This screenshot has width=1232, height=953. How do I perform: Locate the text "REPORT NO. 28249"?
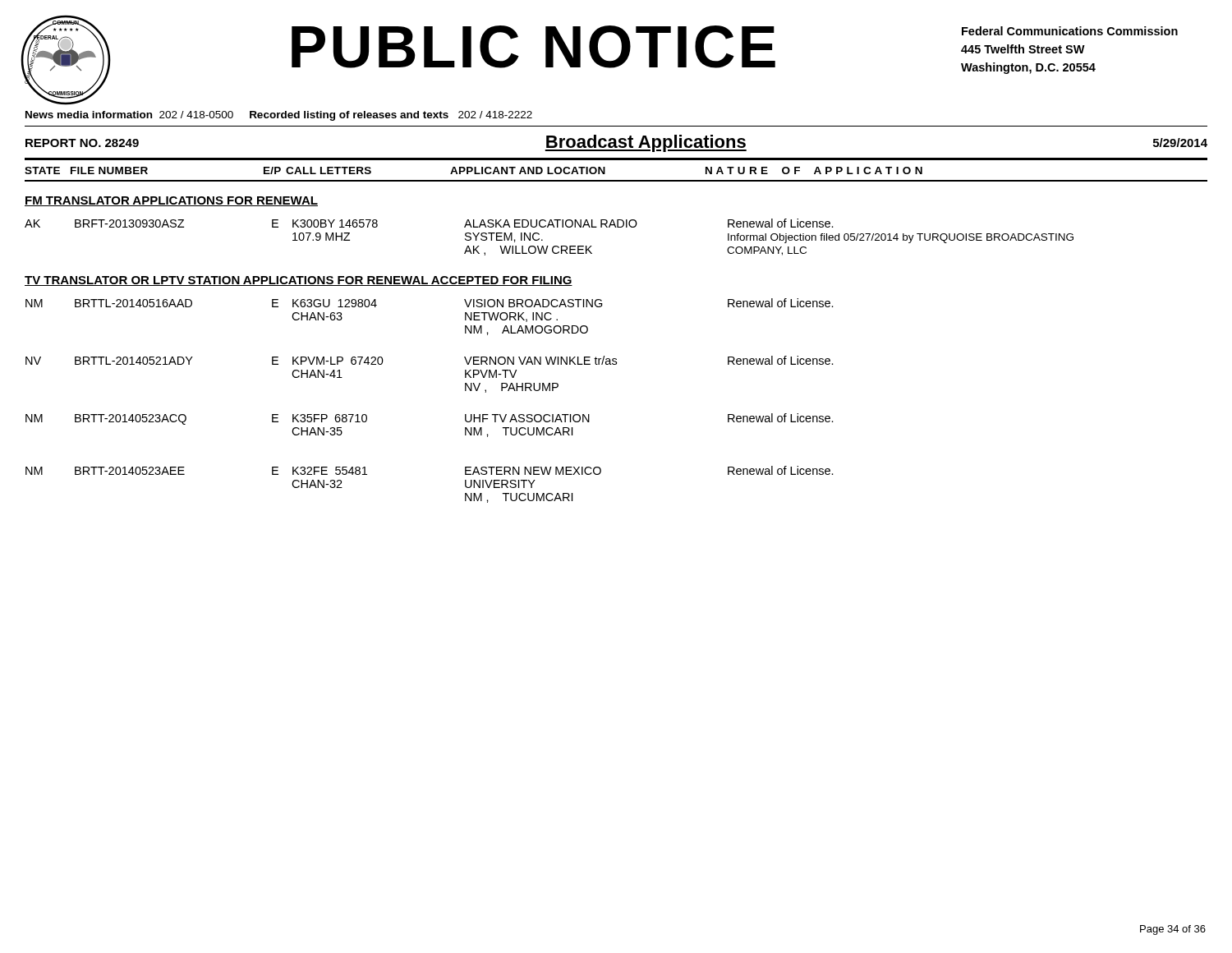(x=82, y=142)
